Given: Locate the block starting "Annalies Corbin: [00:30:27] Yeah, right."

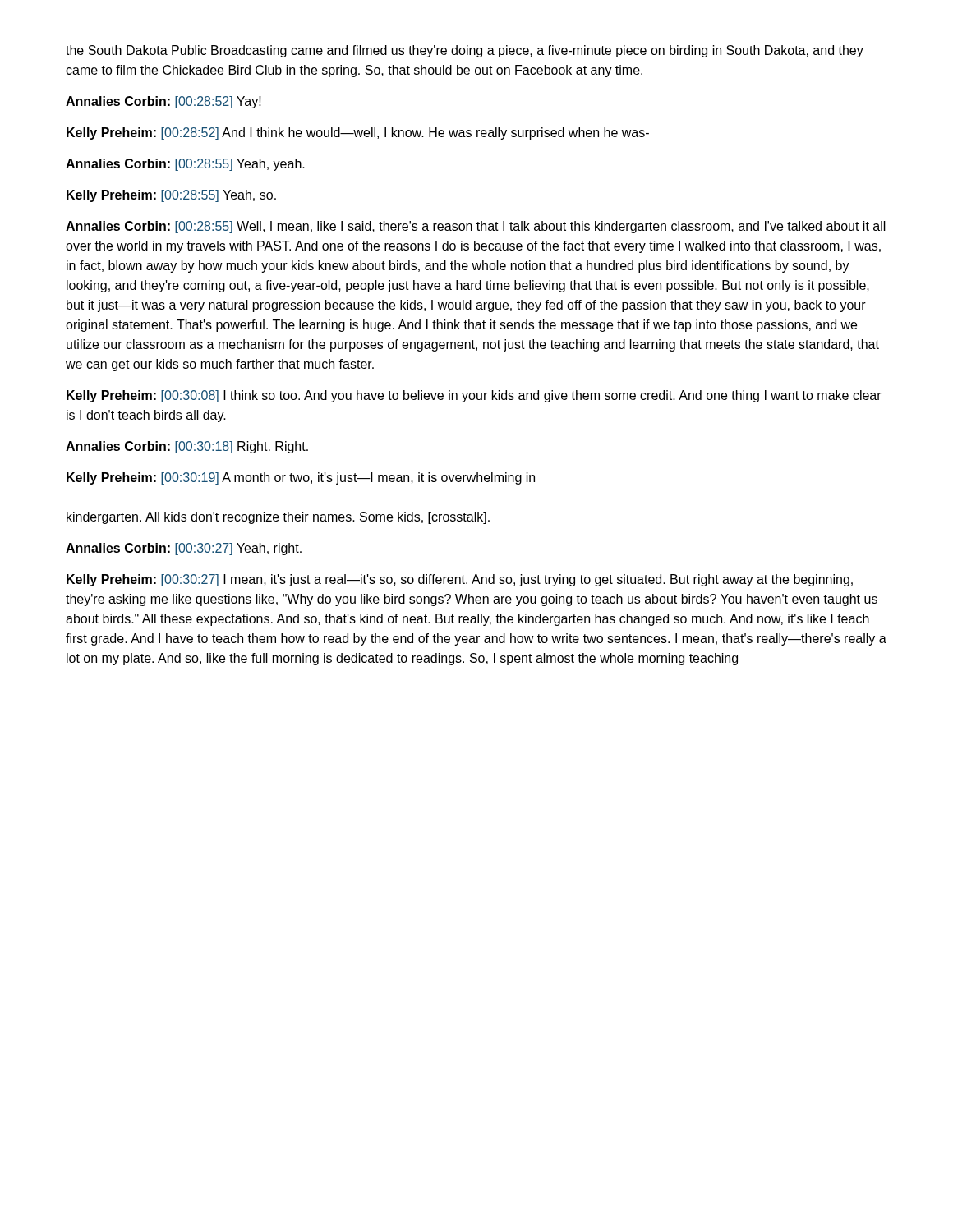Looking at the screenshot, I should [184, 548].
